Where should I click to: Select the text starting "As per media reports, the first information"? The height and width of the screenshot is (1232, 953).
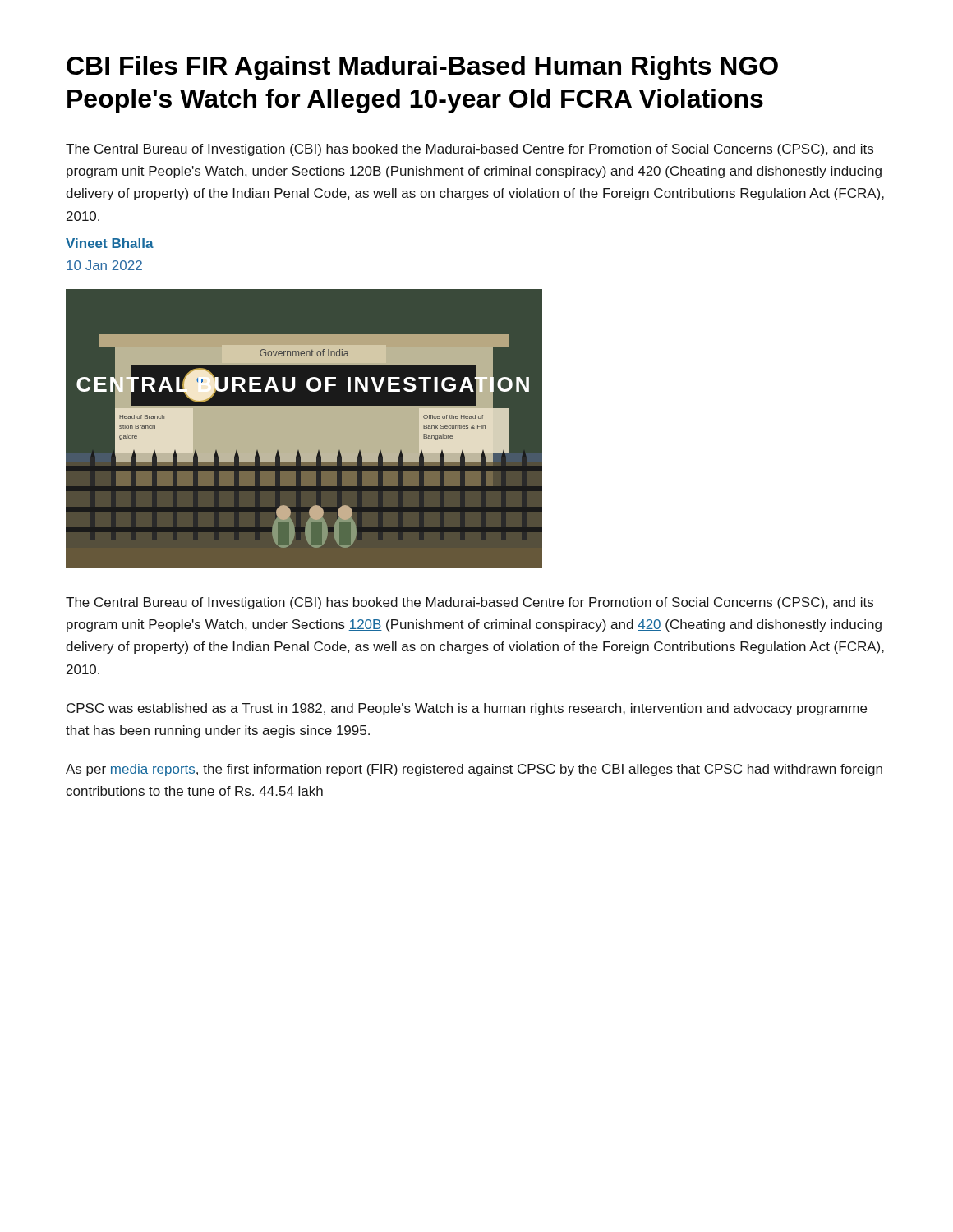coord(474,780)
